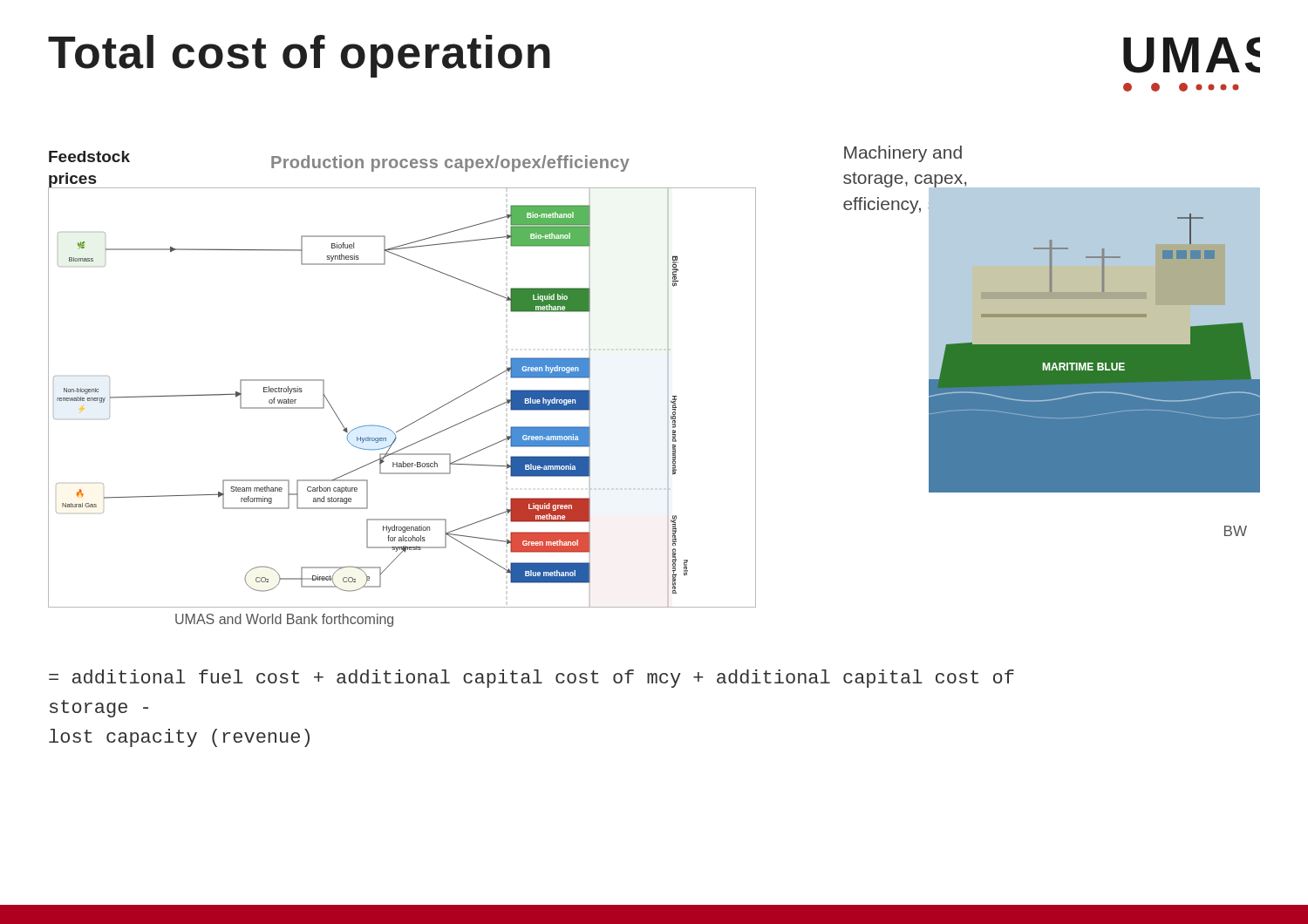Select the flowchart
1308x924 pixels.
[401, 397]
